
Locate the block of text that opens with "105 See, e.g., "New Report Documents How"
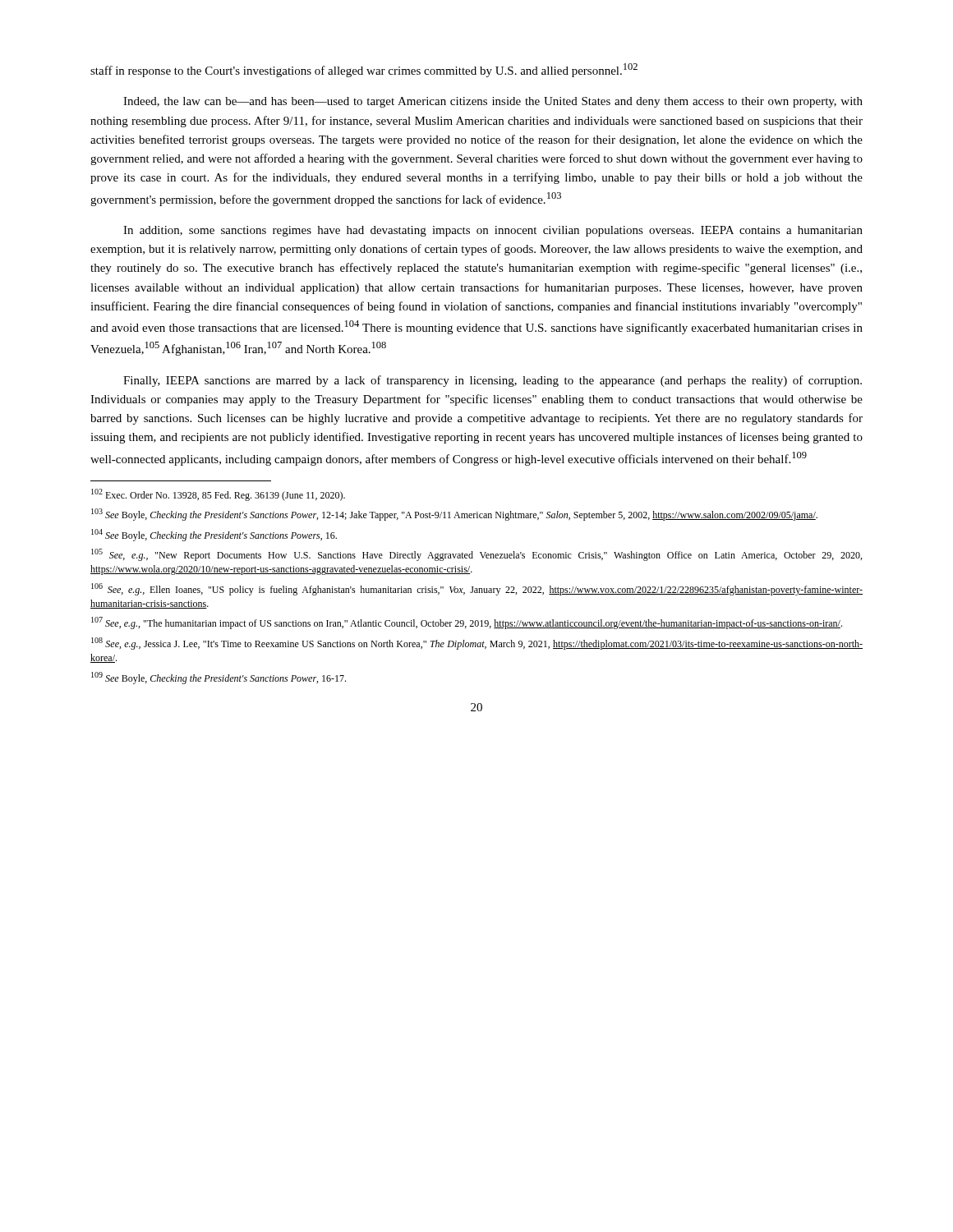(x=476, y=561)
